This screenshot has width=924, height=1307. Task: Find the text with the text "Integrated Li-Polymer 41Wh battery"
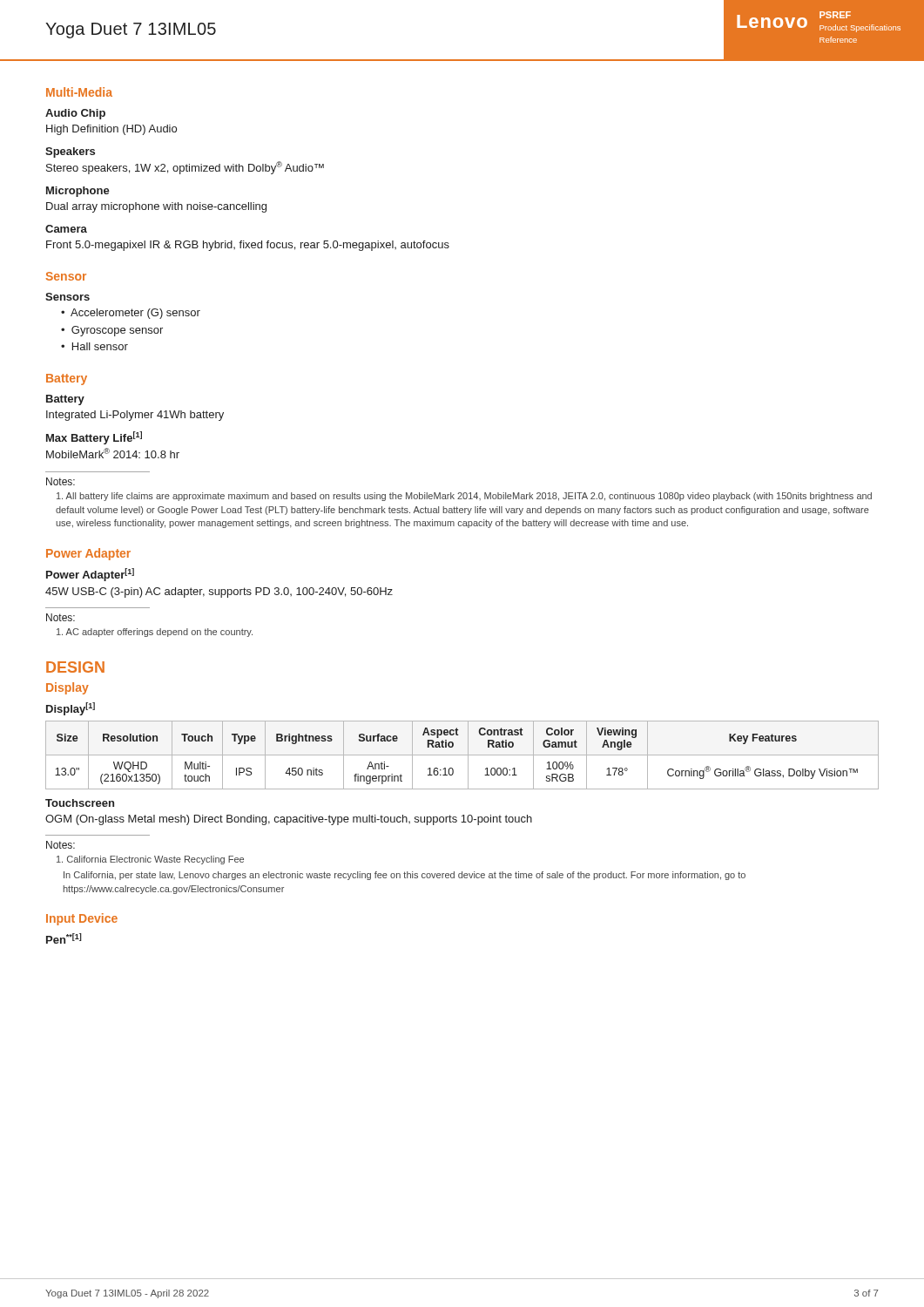click(135, 415)
